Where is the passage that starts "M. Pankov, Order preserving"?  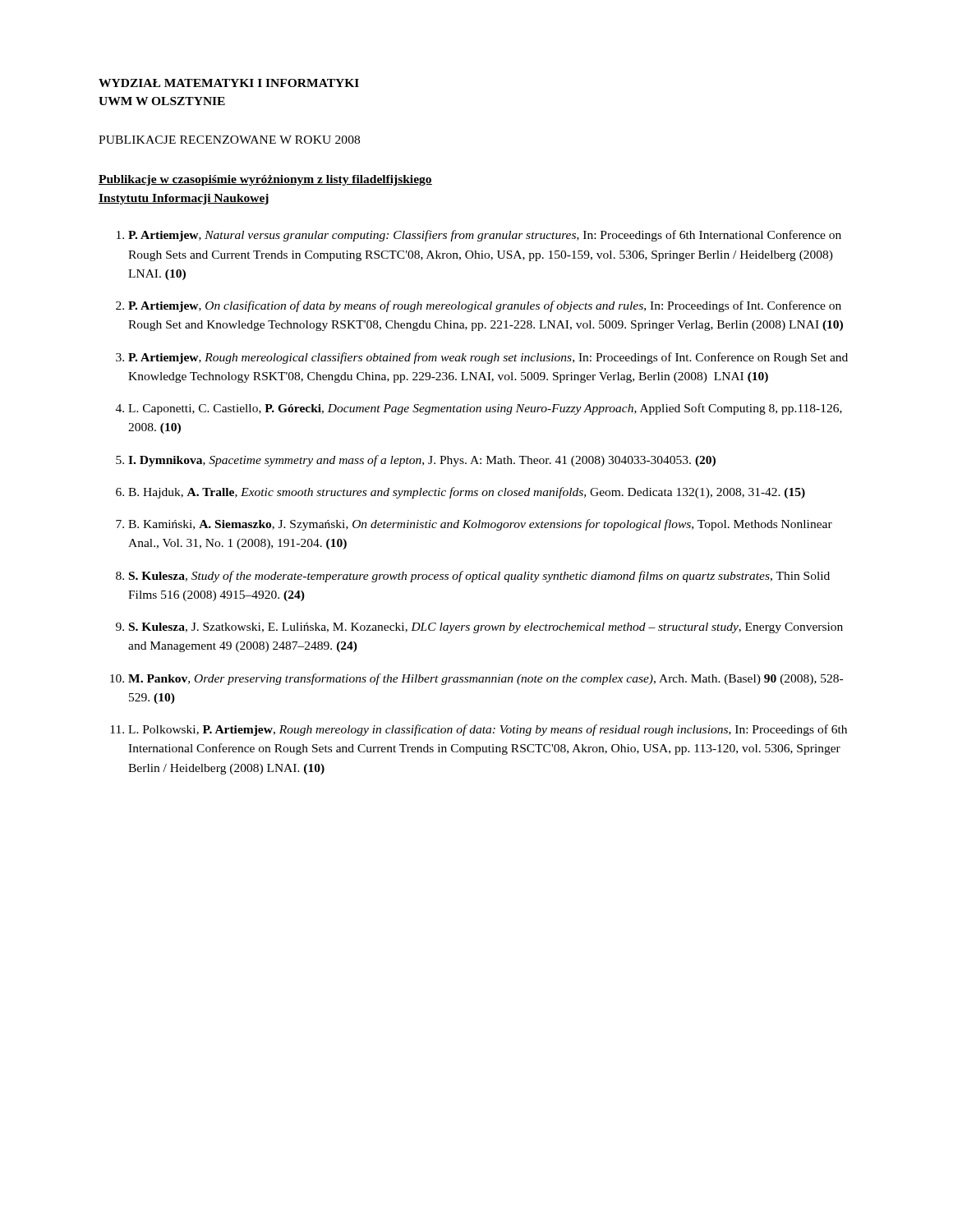coord(486,687)
